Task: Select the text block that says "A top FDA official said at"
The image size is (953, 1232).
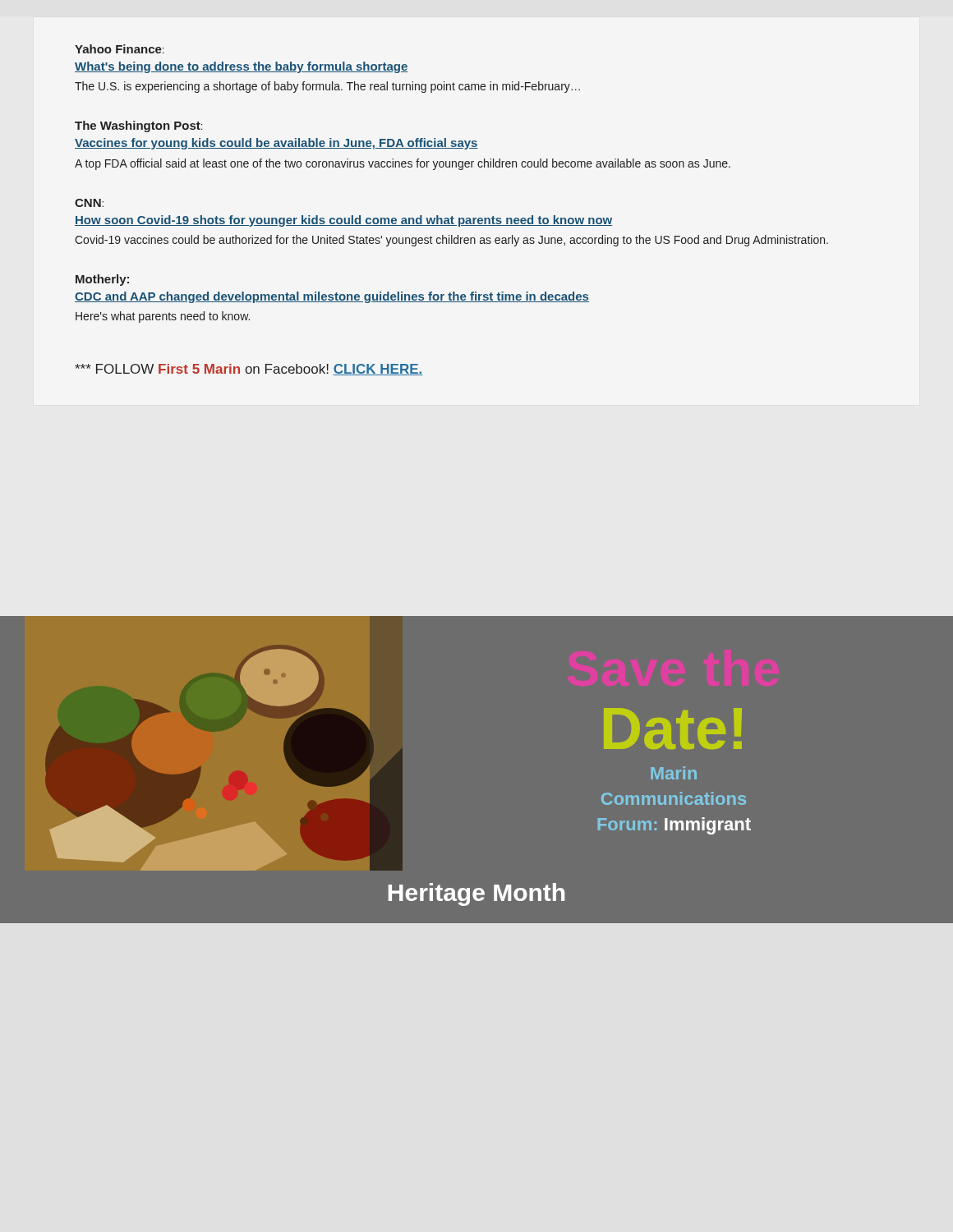Action: pyautogui.click(x=403, y=163)
